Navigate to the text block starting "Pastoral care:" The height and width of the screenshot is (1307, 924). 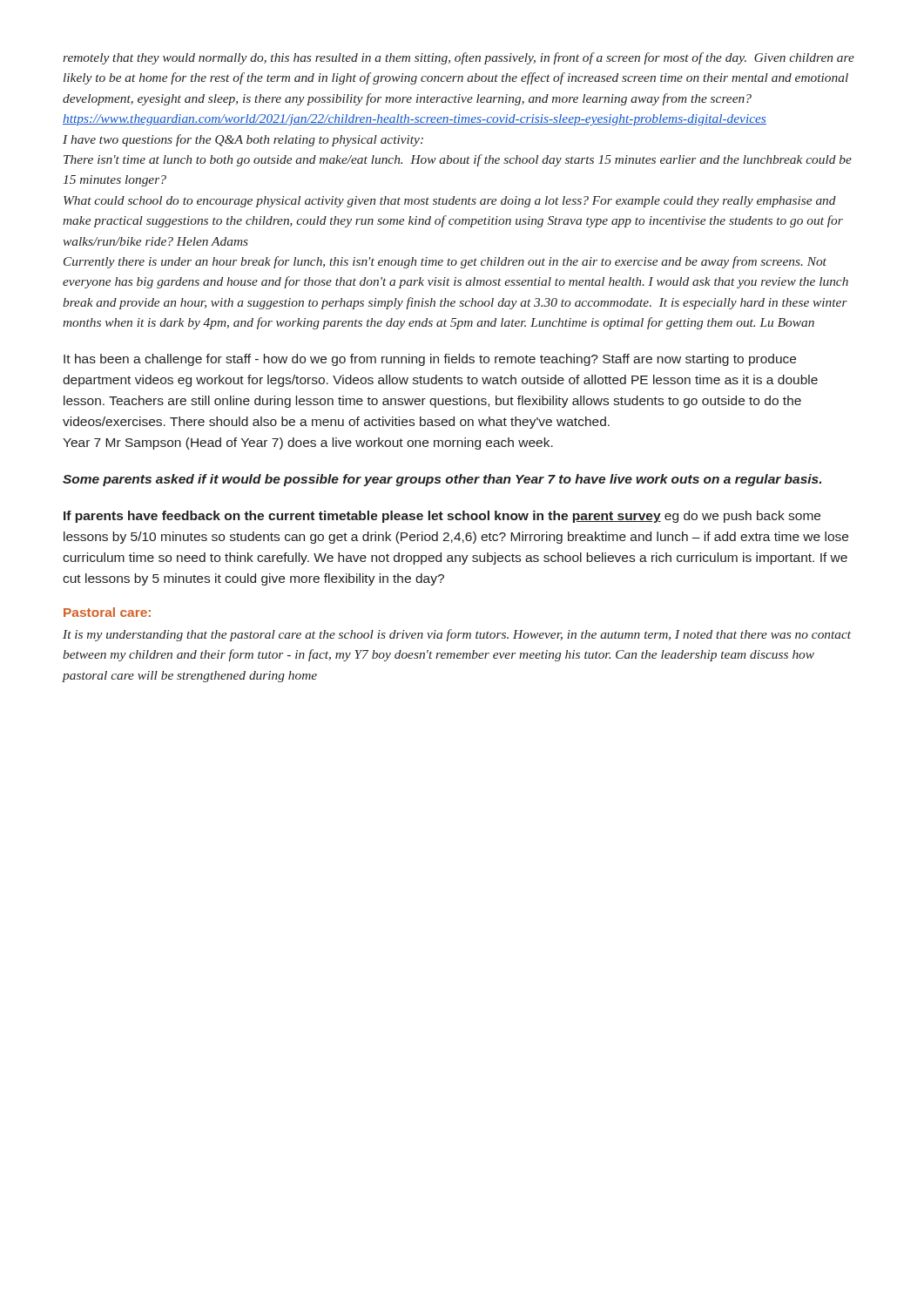[107, 612]
